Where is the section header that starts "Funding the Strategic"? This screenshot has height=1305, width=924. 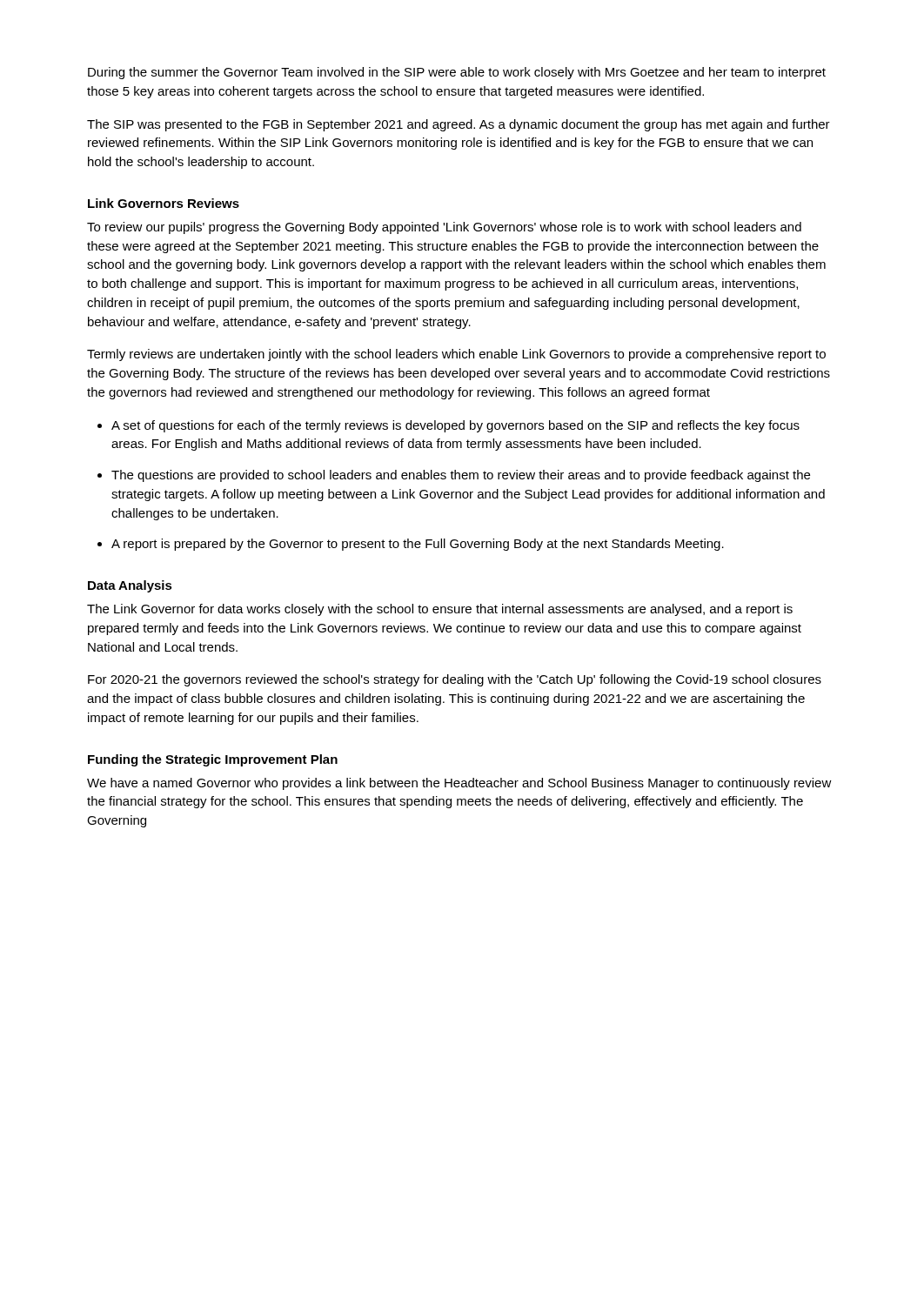tap(212, 759)
